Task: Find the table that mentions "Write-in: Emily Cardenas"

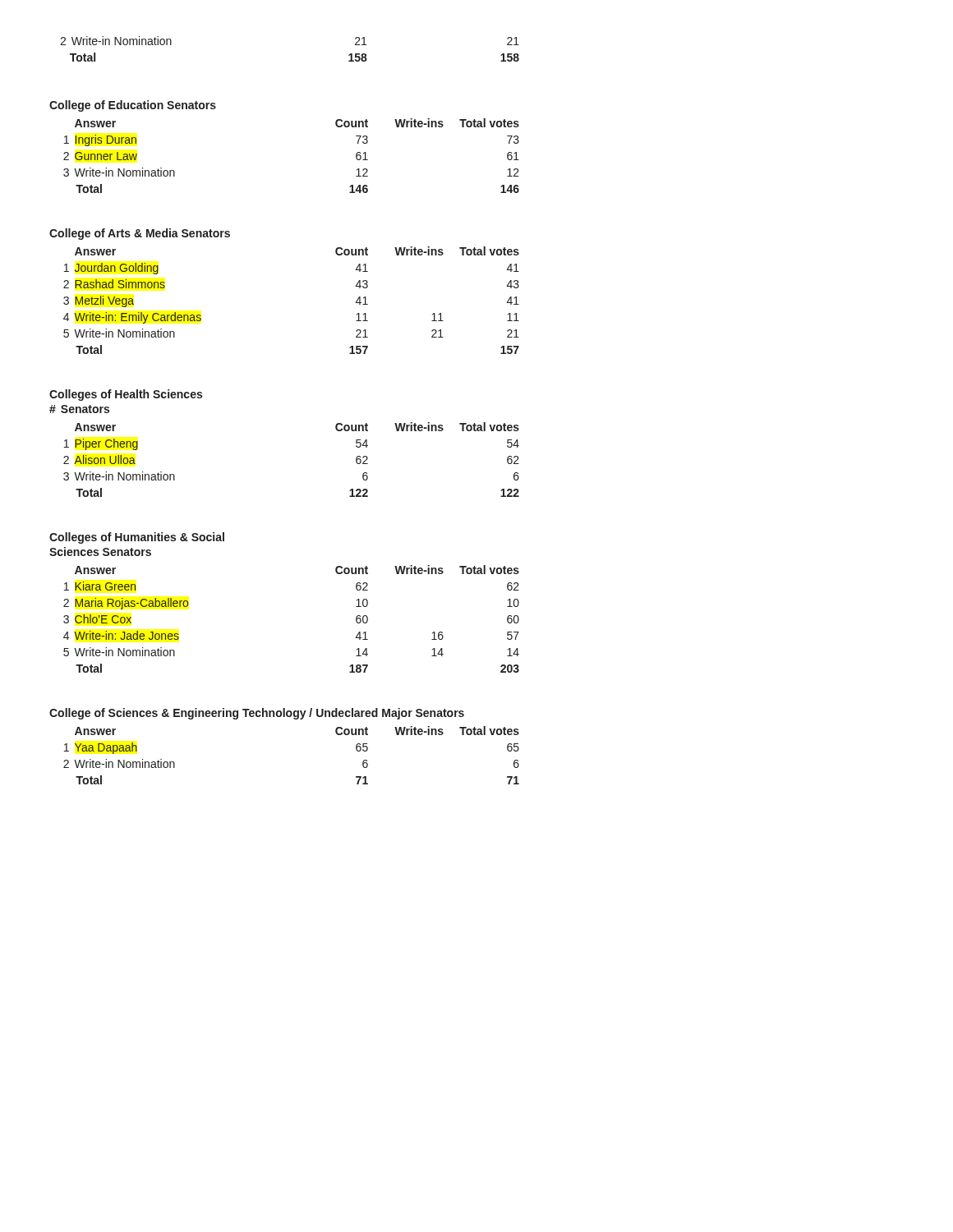Action: (476, 301)
